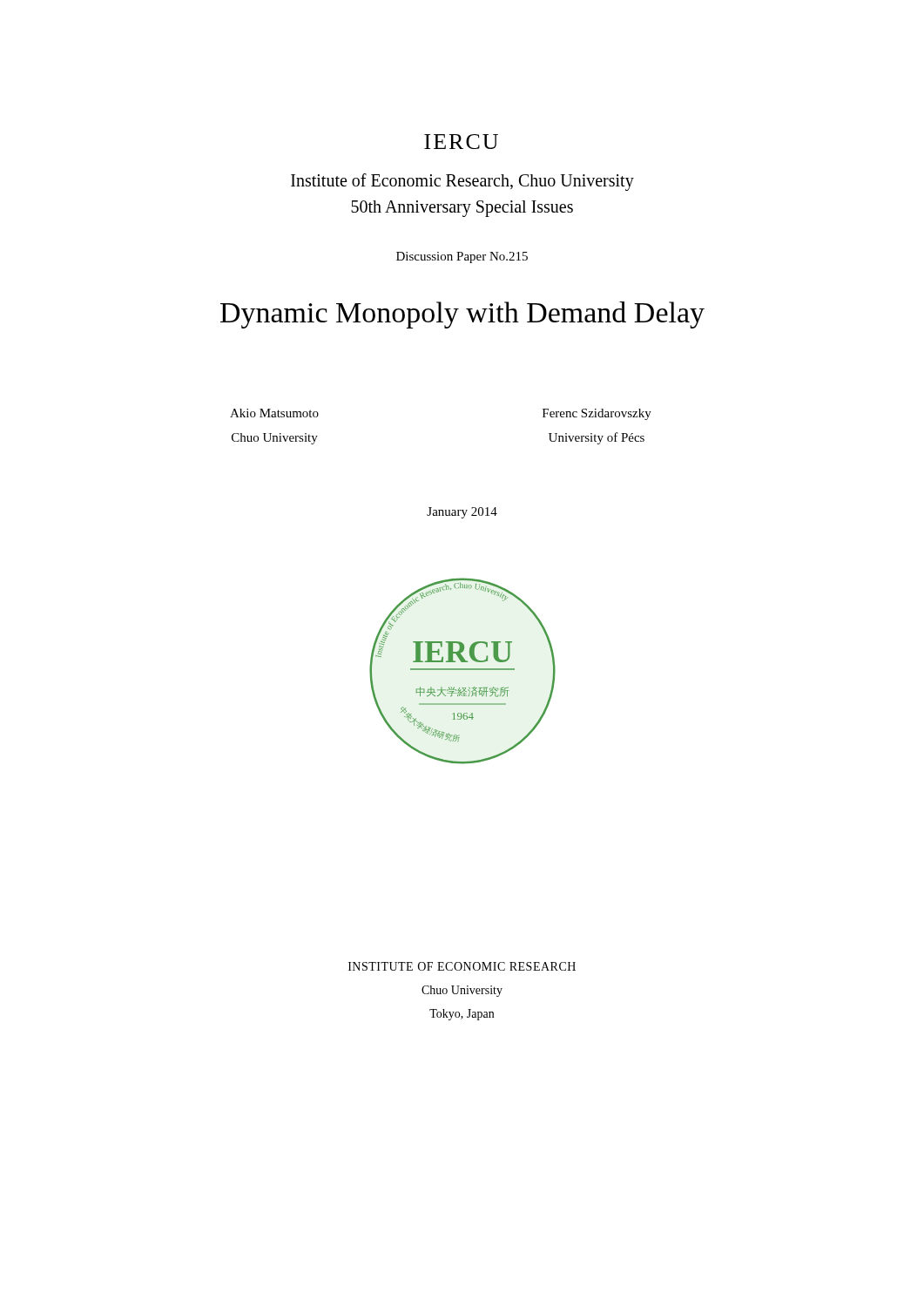The image size is (924, 1307).
Task: Find "January 2014" on this page
Action: pyautogui.click(x=462, y=511)
